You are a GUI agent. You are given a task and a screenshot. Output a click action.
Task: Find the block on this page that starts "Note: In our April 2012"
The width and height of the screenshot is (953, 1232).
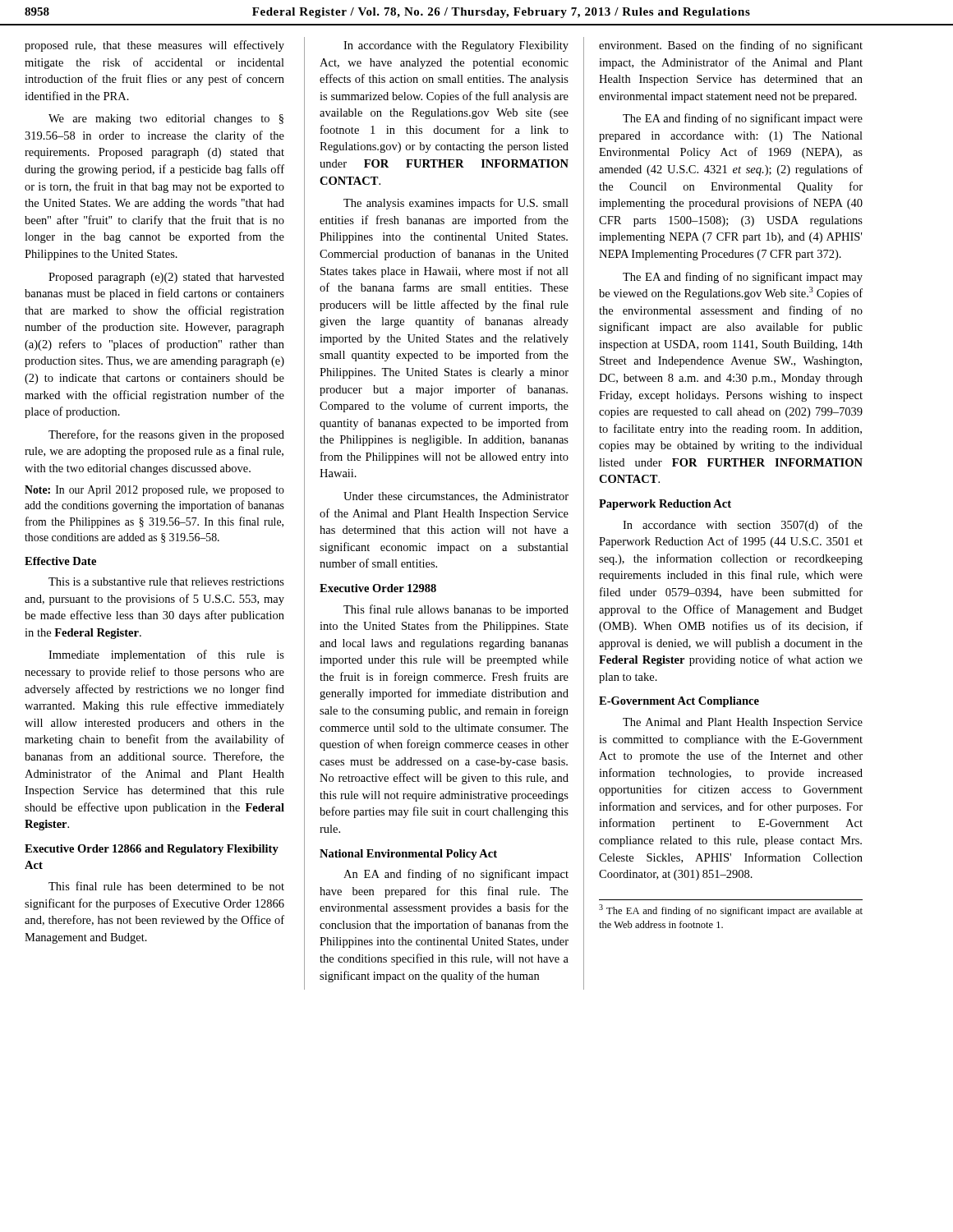tap(154, 514)
